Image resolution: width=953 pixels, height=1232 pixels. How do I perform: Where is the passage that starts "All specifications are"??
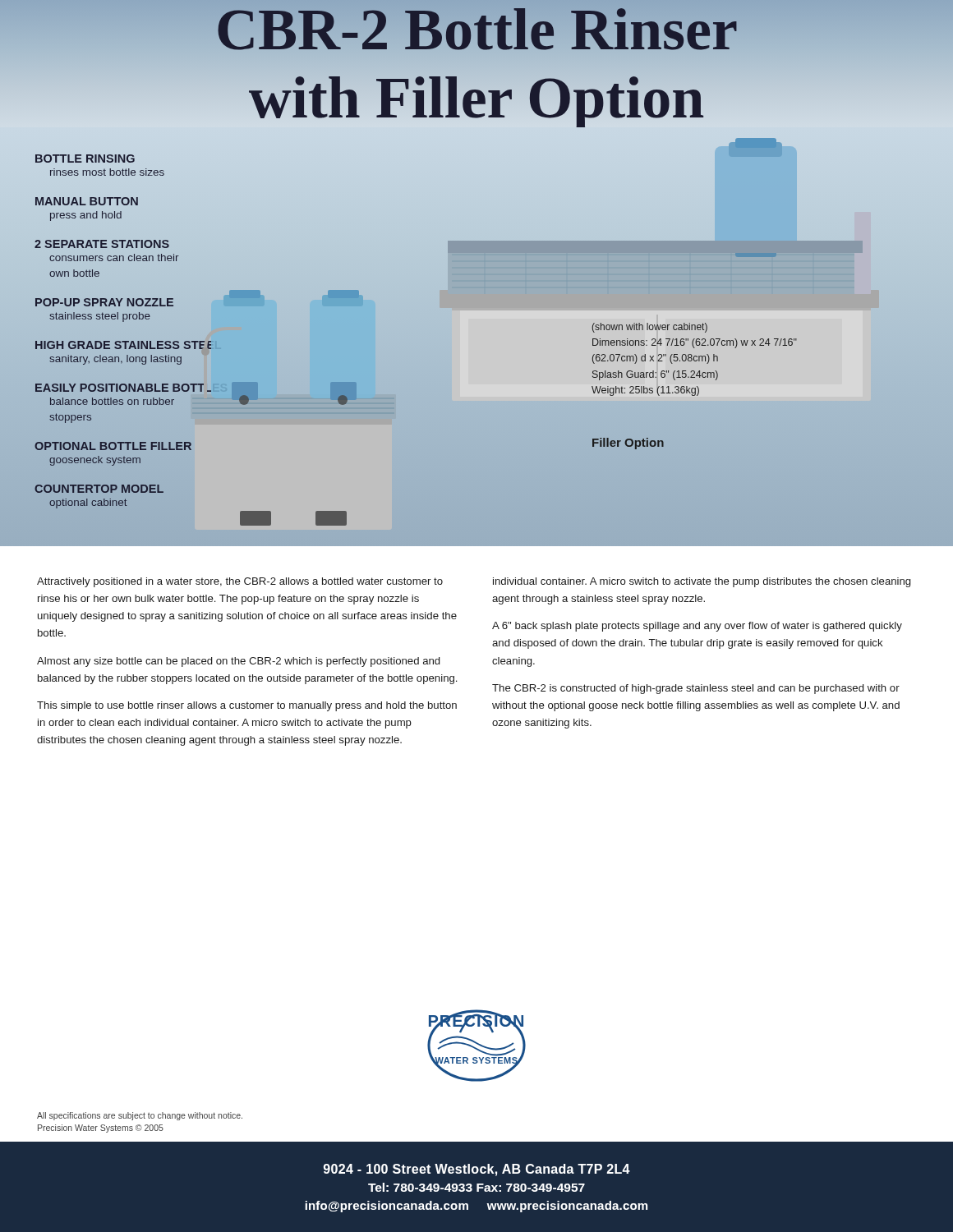[x=140, y=1121]
